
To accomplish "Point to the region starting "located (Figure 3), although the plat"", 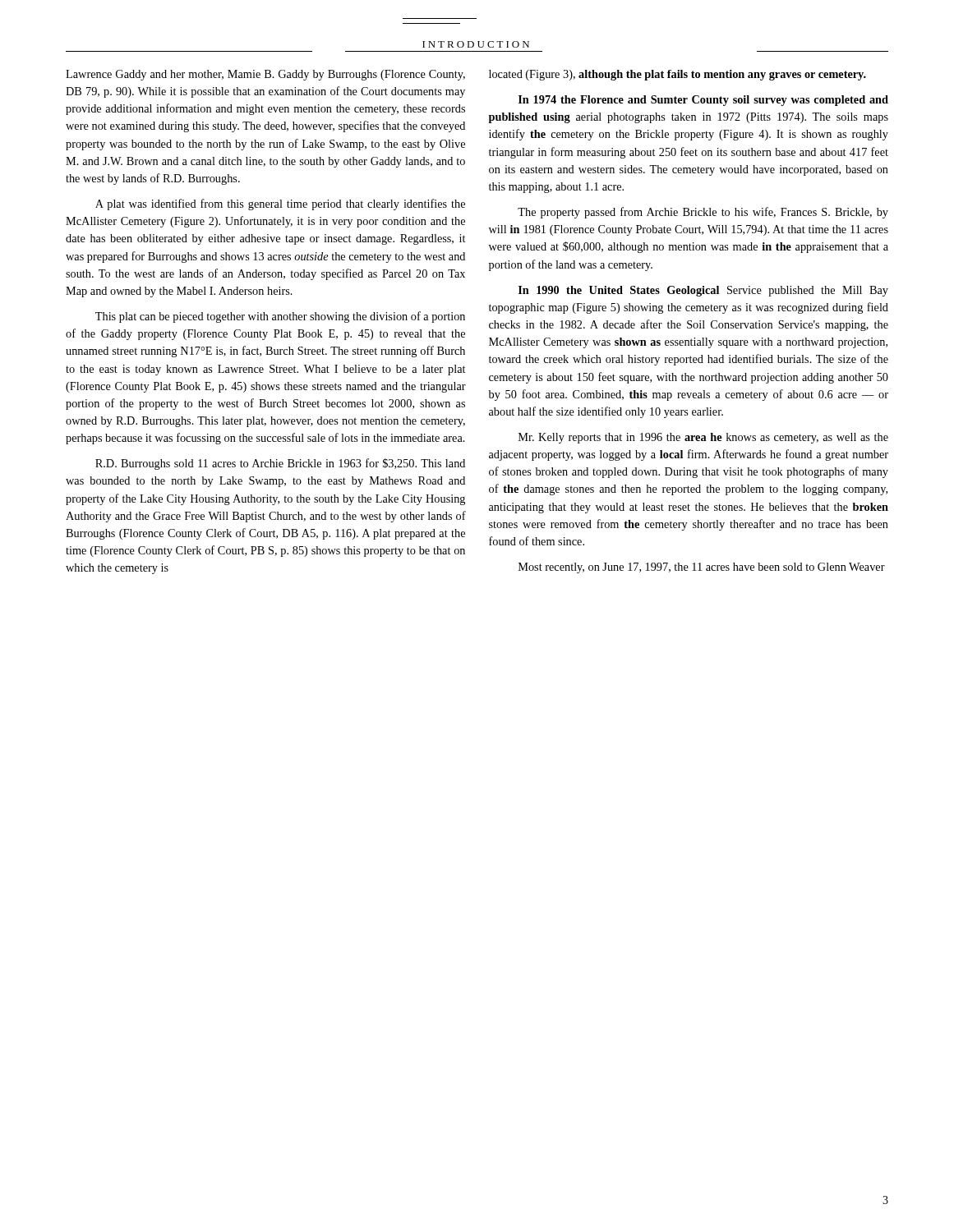I will pos(688,74).
